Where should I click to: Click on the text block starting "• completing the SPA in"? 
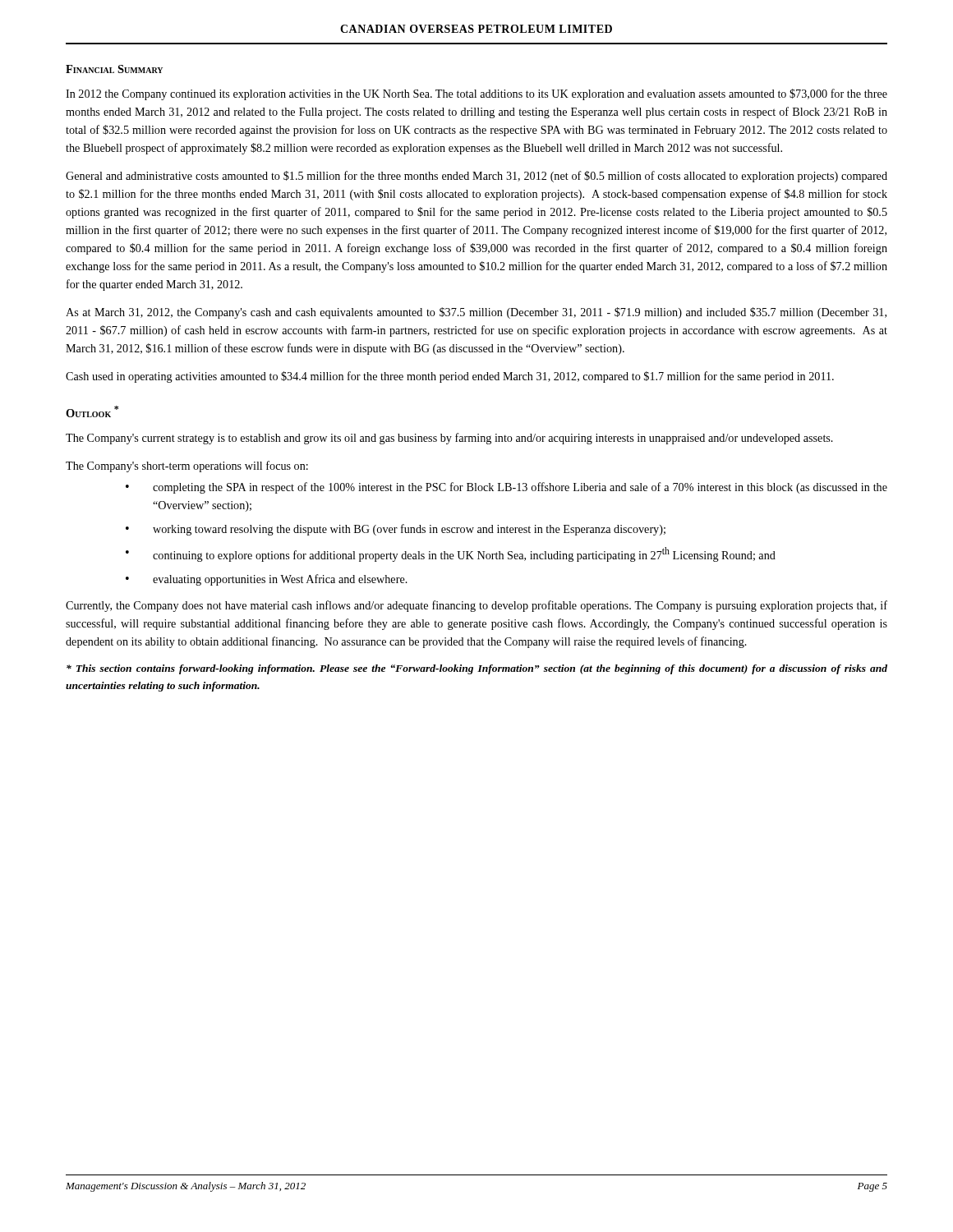click(493, 496)
